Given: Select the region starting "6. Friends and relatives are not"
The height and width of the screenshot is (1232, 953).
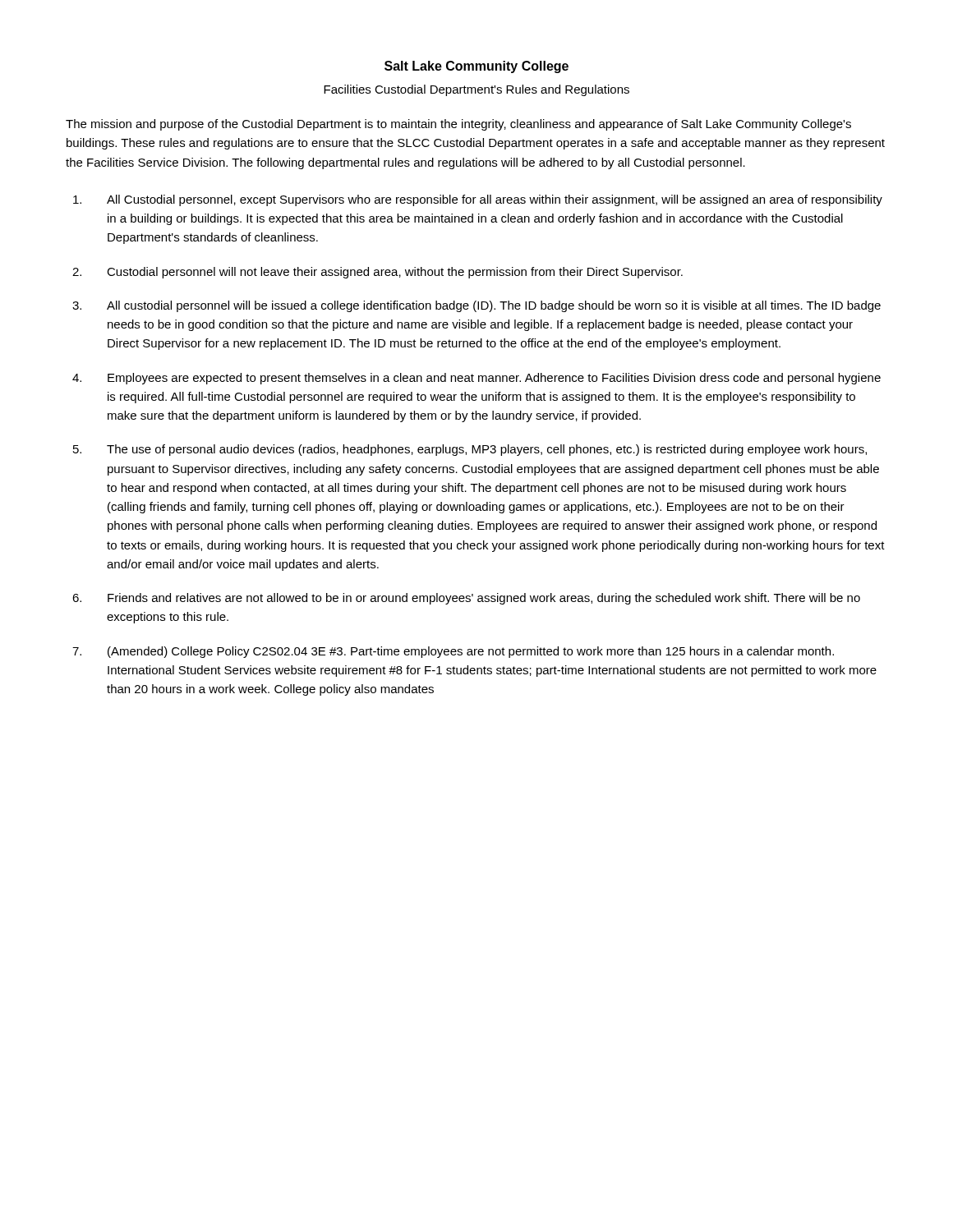Looking at the screenshot, I should point(476,607).
